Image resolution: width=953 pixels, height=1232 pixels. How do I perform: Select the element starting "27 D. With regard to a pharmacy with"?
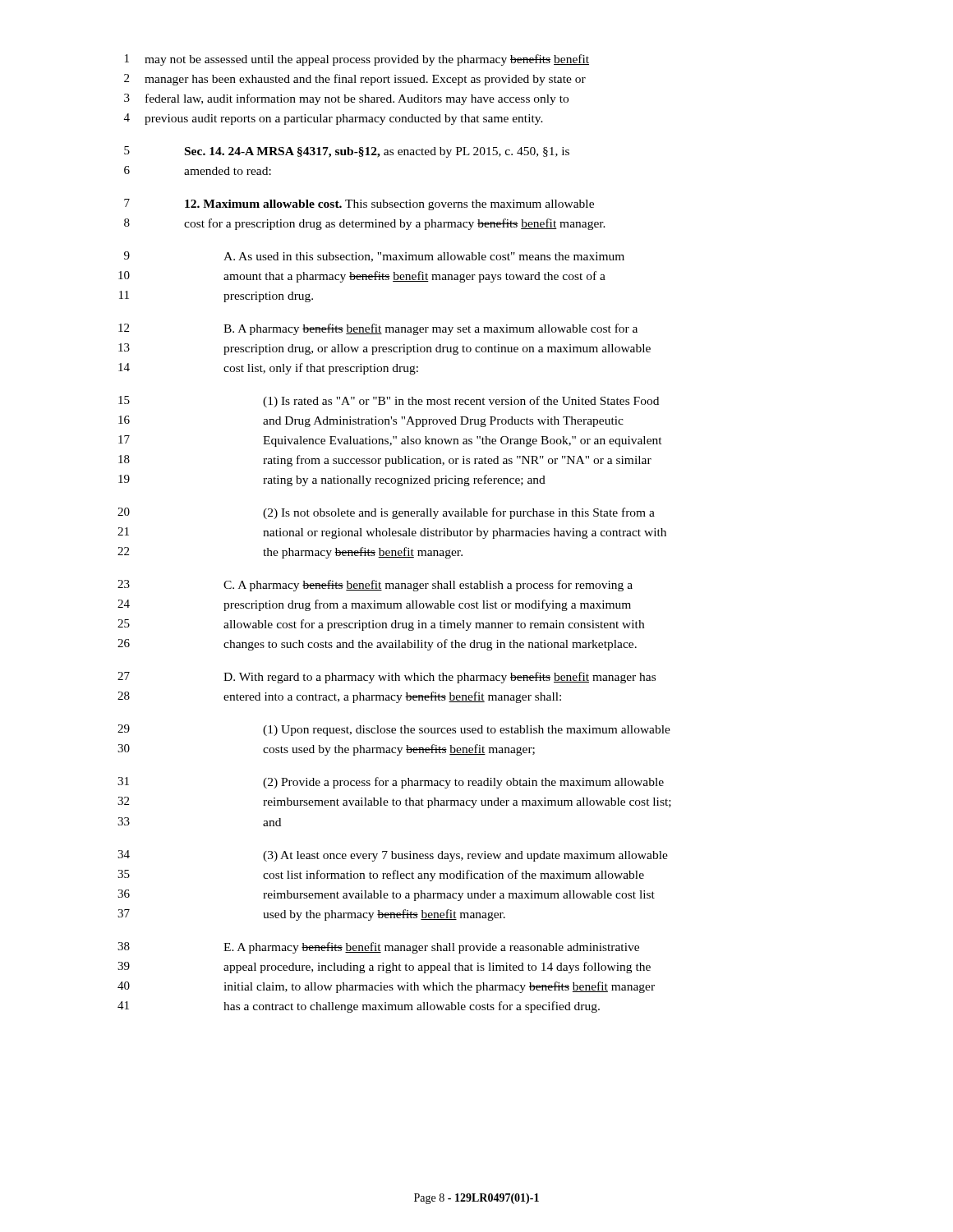pyautogui.click(x=489, y=687)
